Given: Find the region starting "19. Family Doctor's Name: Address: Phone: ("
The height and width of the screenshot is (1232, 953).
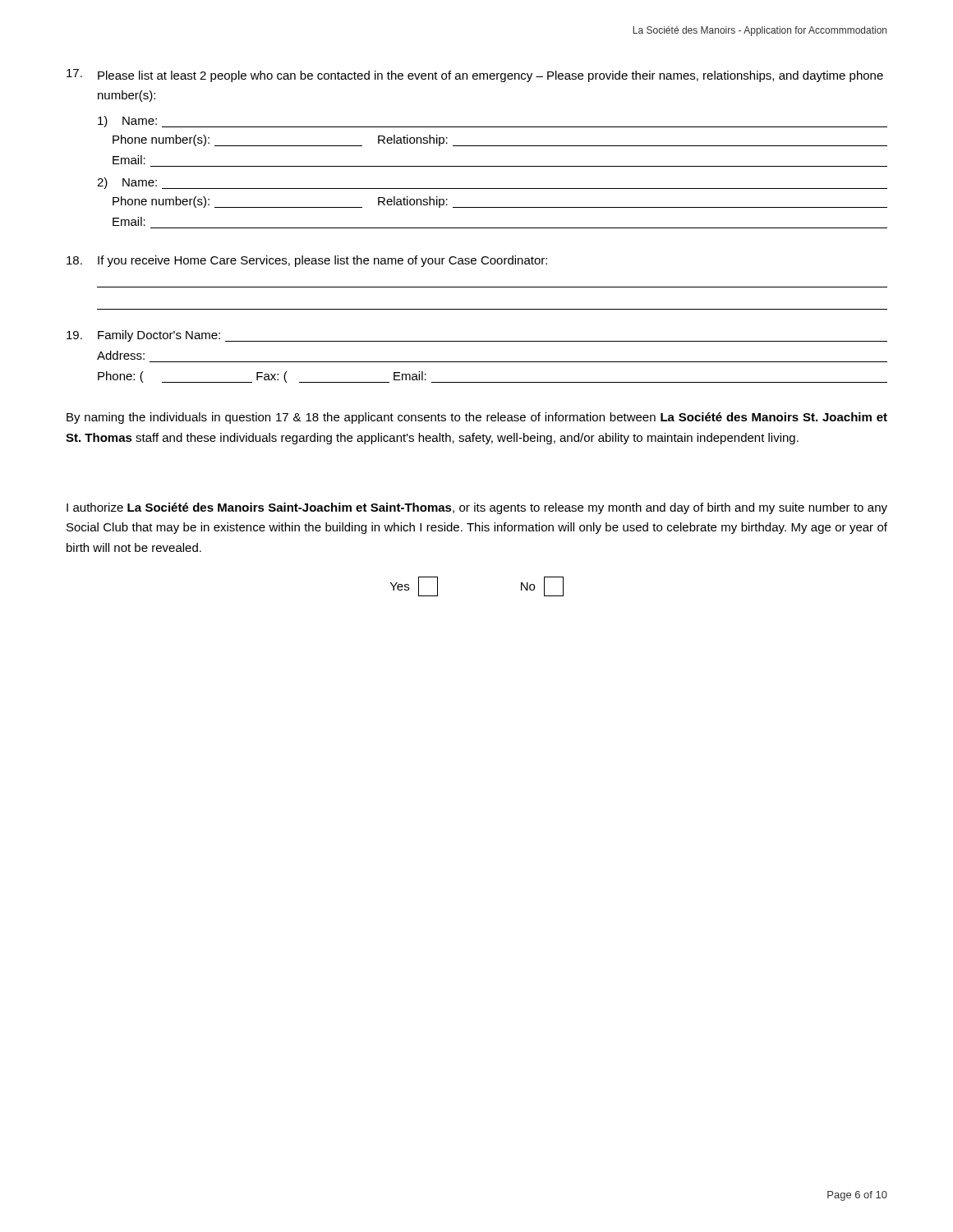Looking at the screenshot, I should (476, 355).
